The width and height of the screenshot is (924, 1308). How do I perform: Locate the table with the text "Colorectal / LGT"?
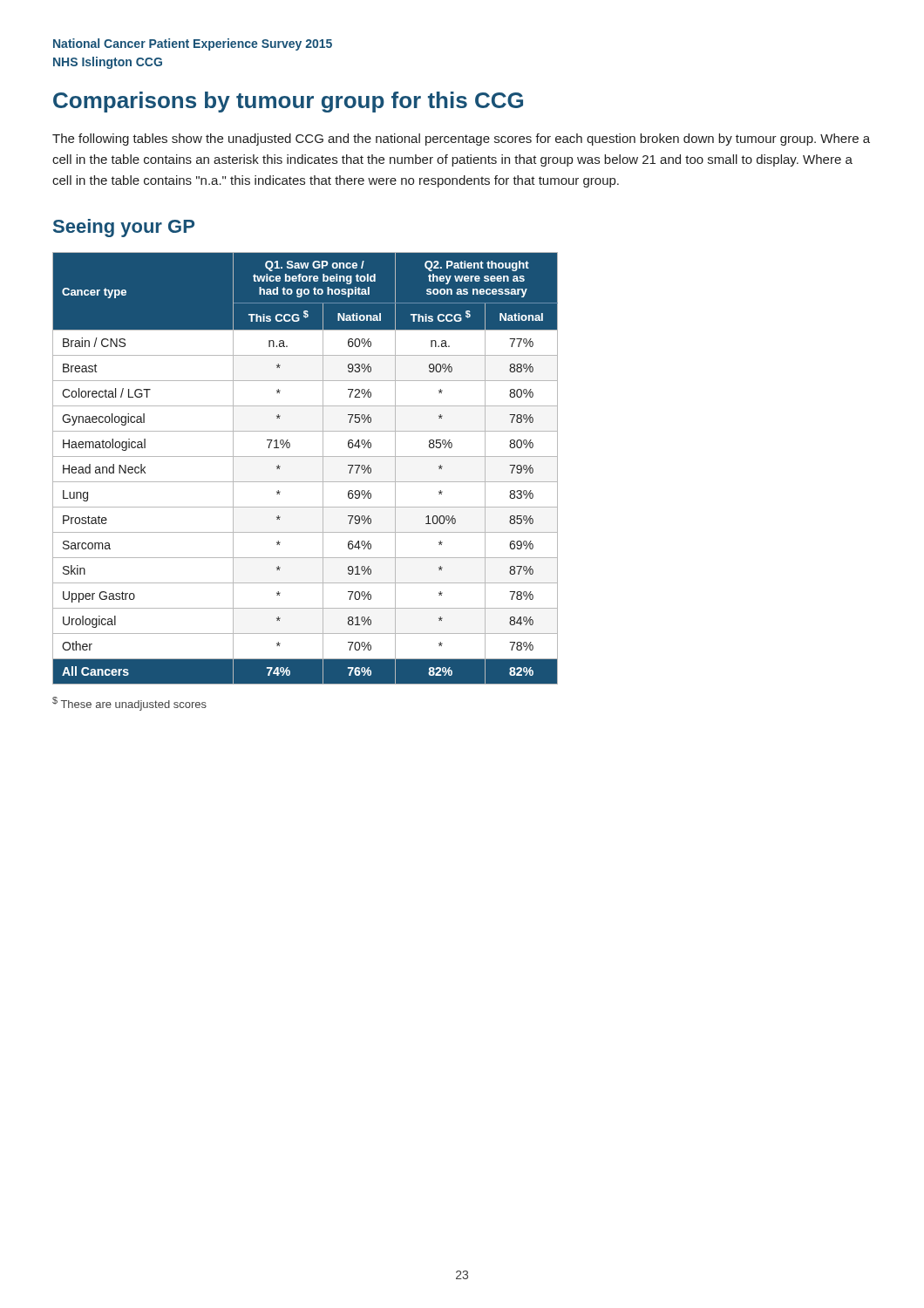click(x=462, y=468)
